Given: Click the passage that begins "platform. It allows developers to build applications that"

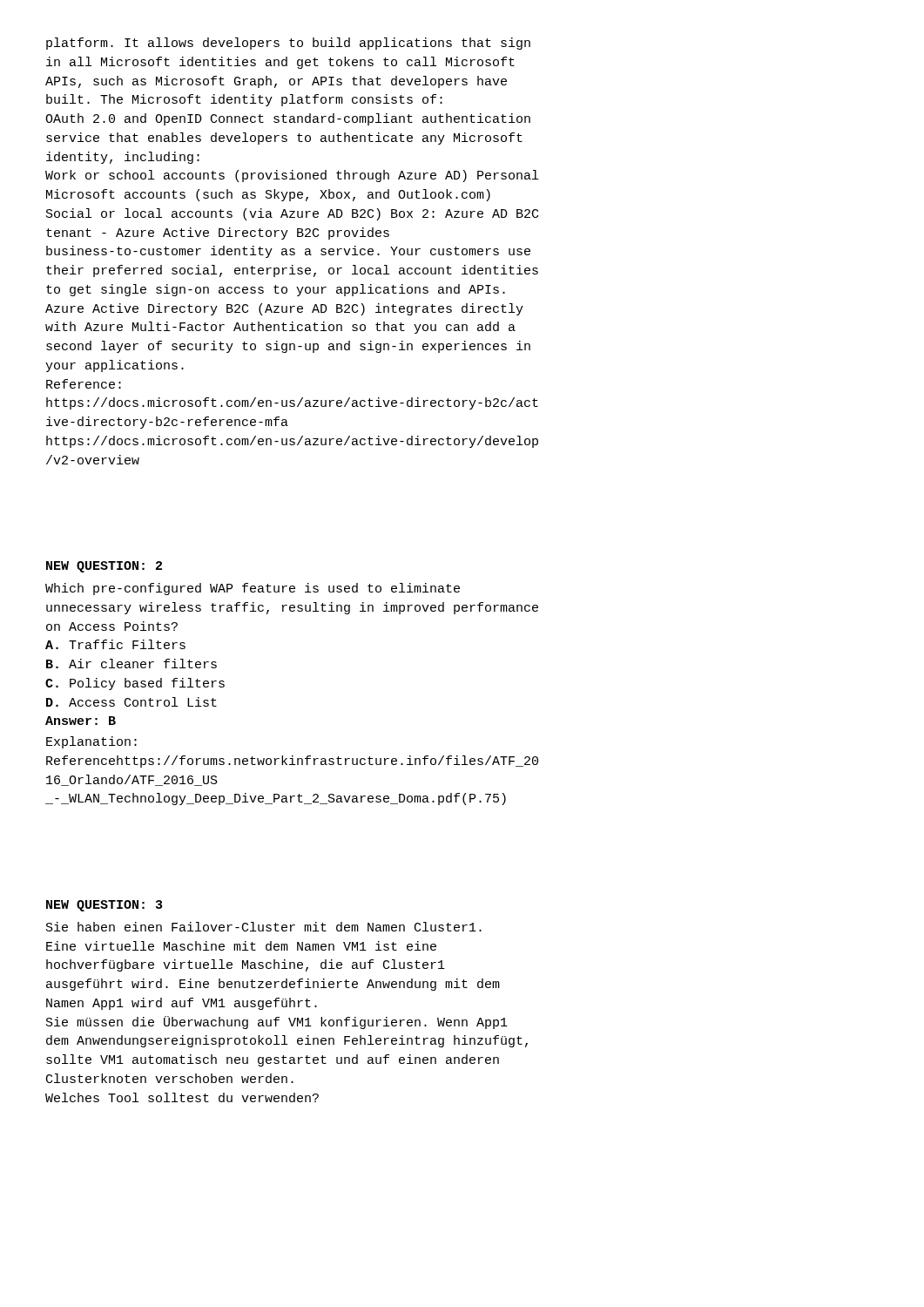Looking at the screenshot, I should (462, 253).
